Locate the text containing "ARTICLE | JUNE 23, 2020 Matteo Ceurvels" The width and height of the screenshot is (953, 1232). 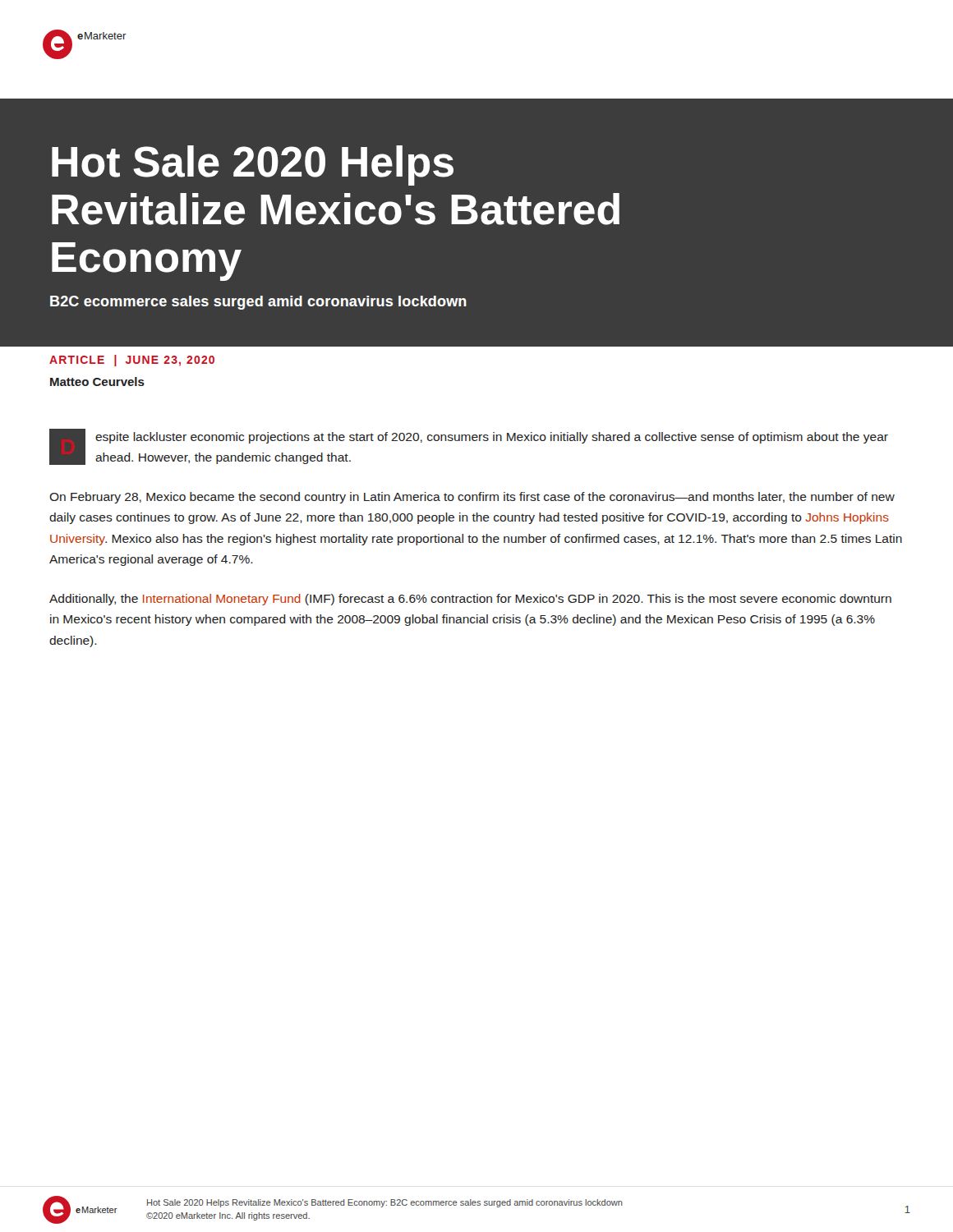(x=132, y=361)
